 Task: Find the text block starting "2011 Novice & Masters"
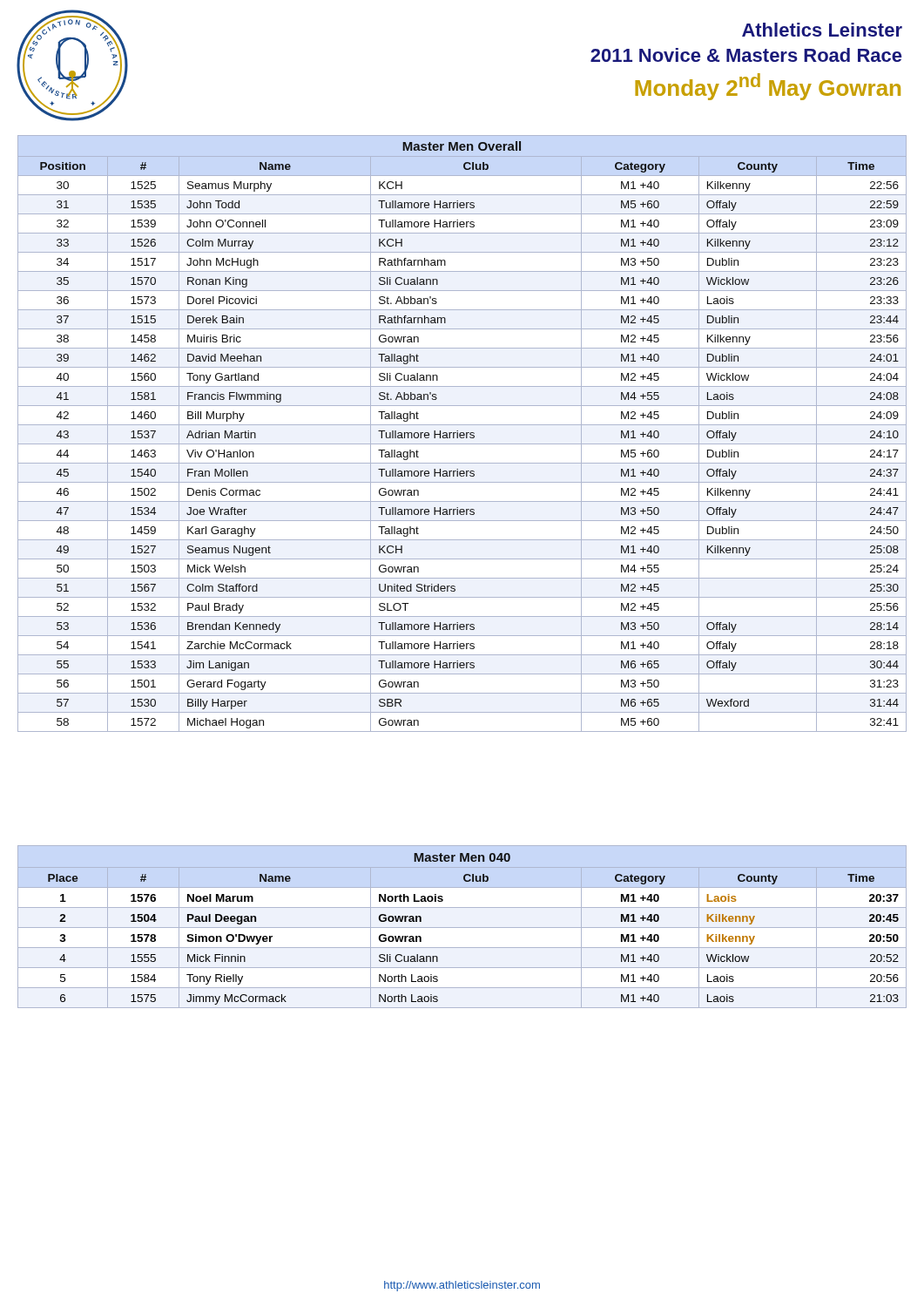[746, 55]
